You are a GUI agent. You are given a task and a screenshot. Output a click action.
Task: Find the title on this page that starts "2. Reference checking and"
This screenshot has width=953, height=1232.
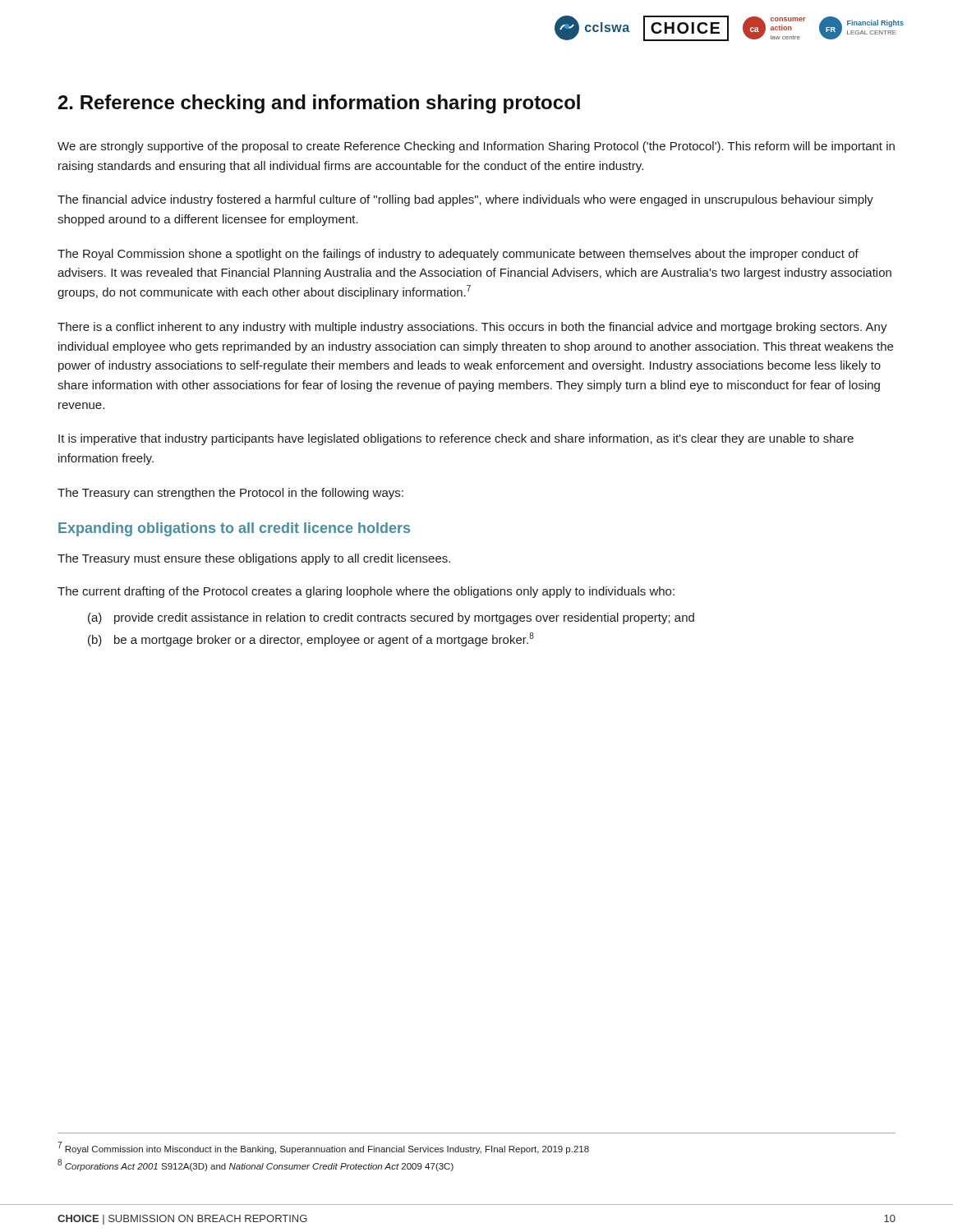(x=319, y=102)
